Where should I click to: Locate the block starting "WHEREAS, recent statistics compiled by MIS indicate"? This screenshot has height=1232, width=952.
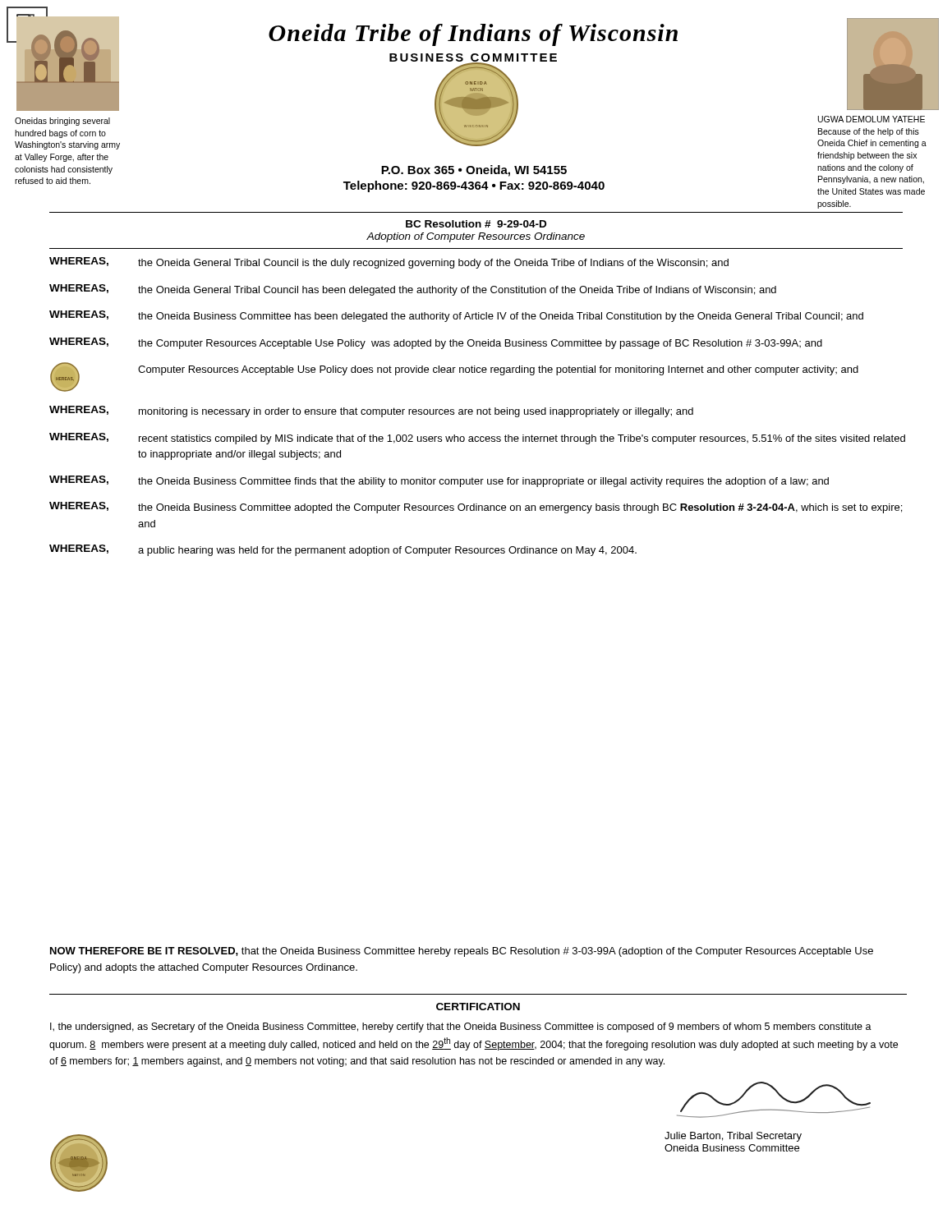pos(478,446)
